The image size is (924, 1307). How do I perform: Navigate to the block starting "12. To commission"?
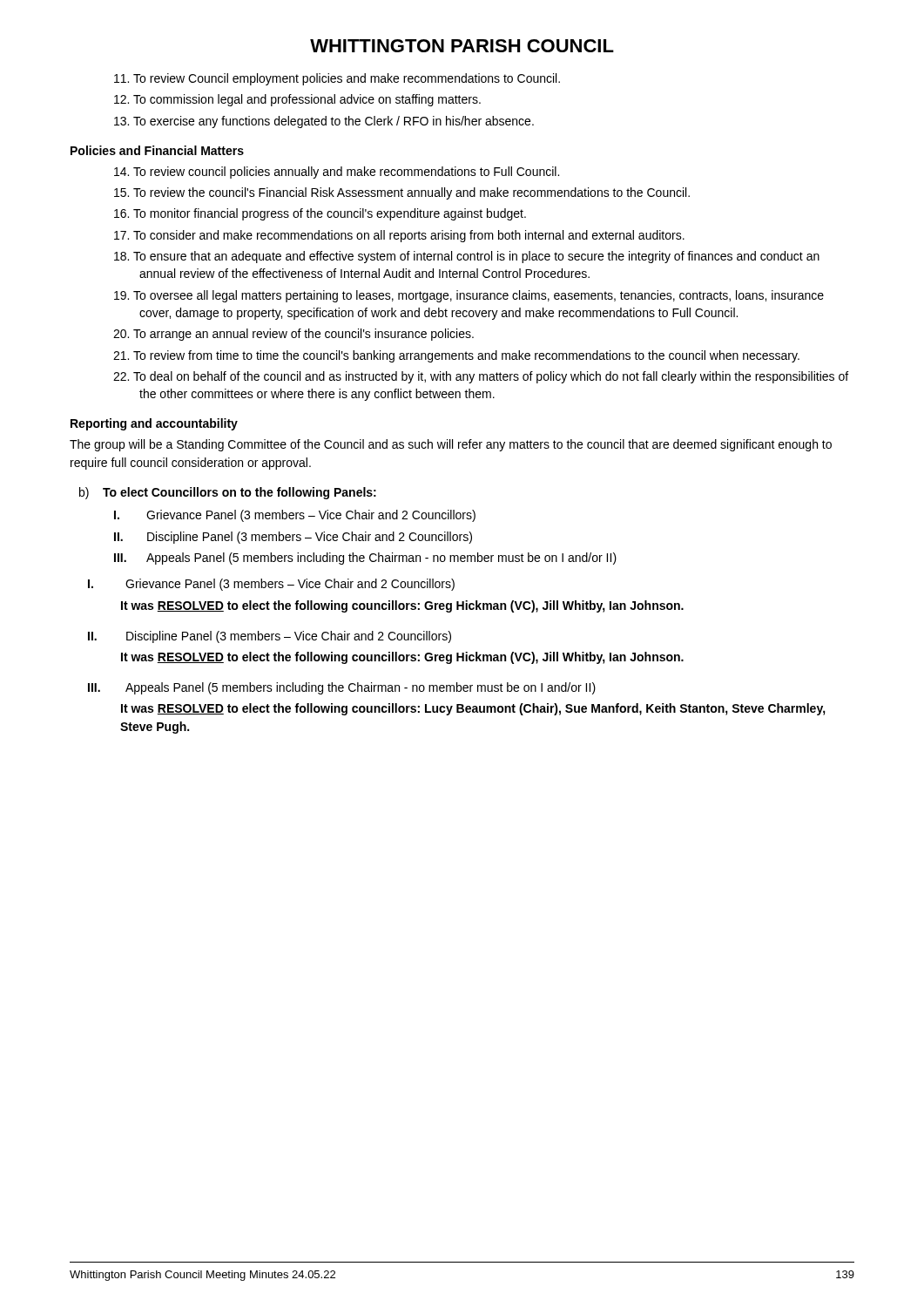[x=297, y=100]
